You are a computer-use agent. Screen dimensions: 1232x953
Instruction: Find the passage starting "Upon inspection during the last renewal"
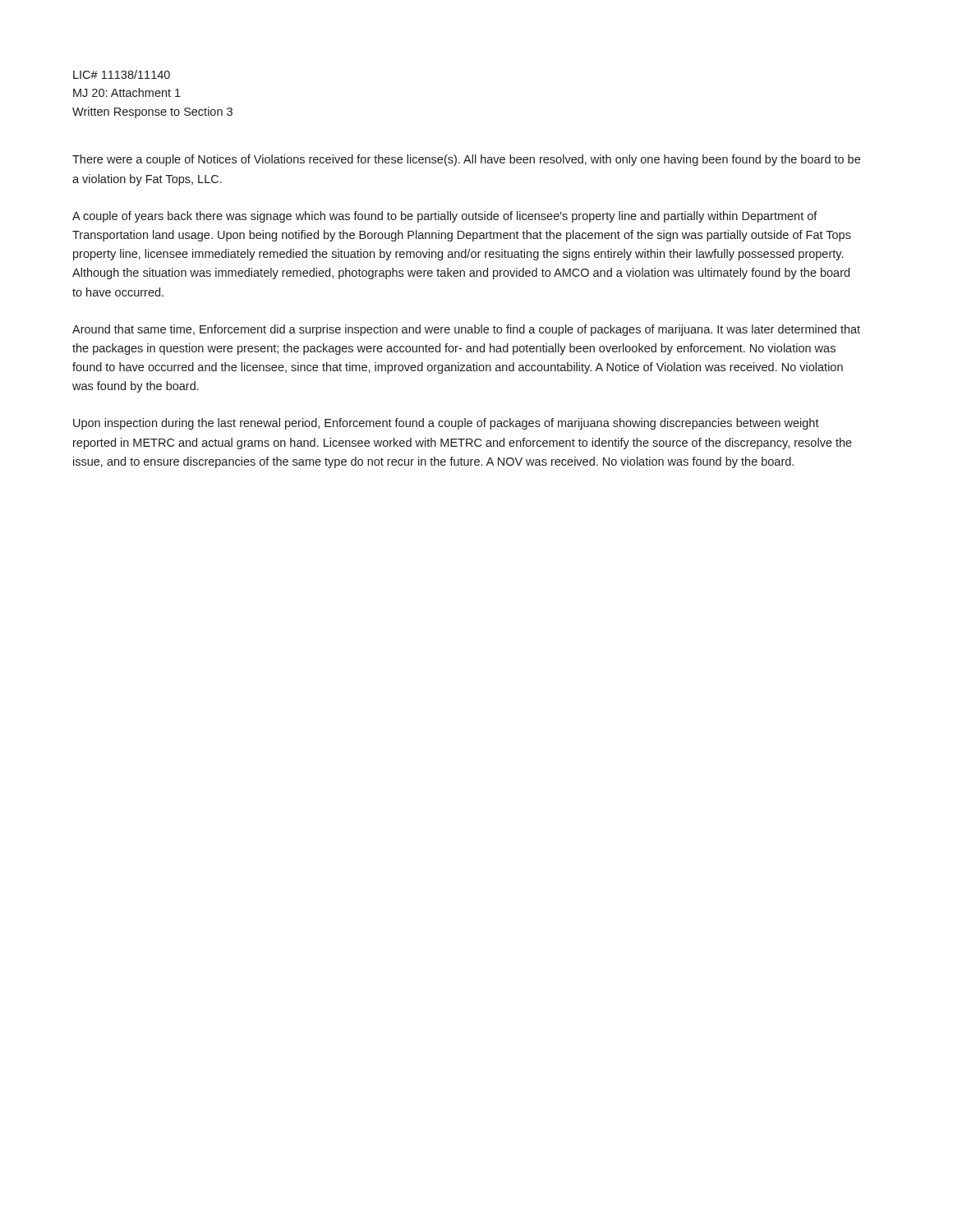coord(462,442)
